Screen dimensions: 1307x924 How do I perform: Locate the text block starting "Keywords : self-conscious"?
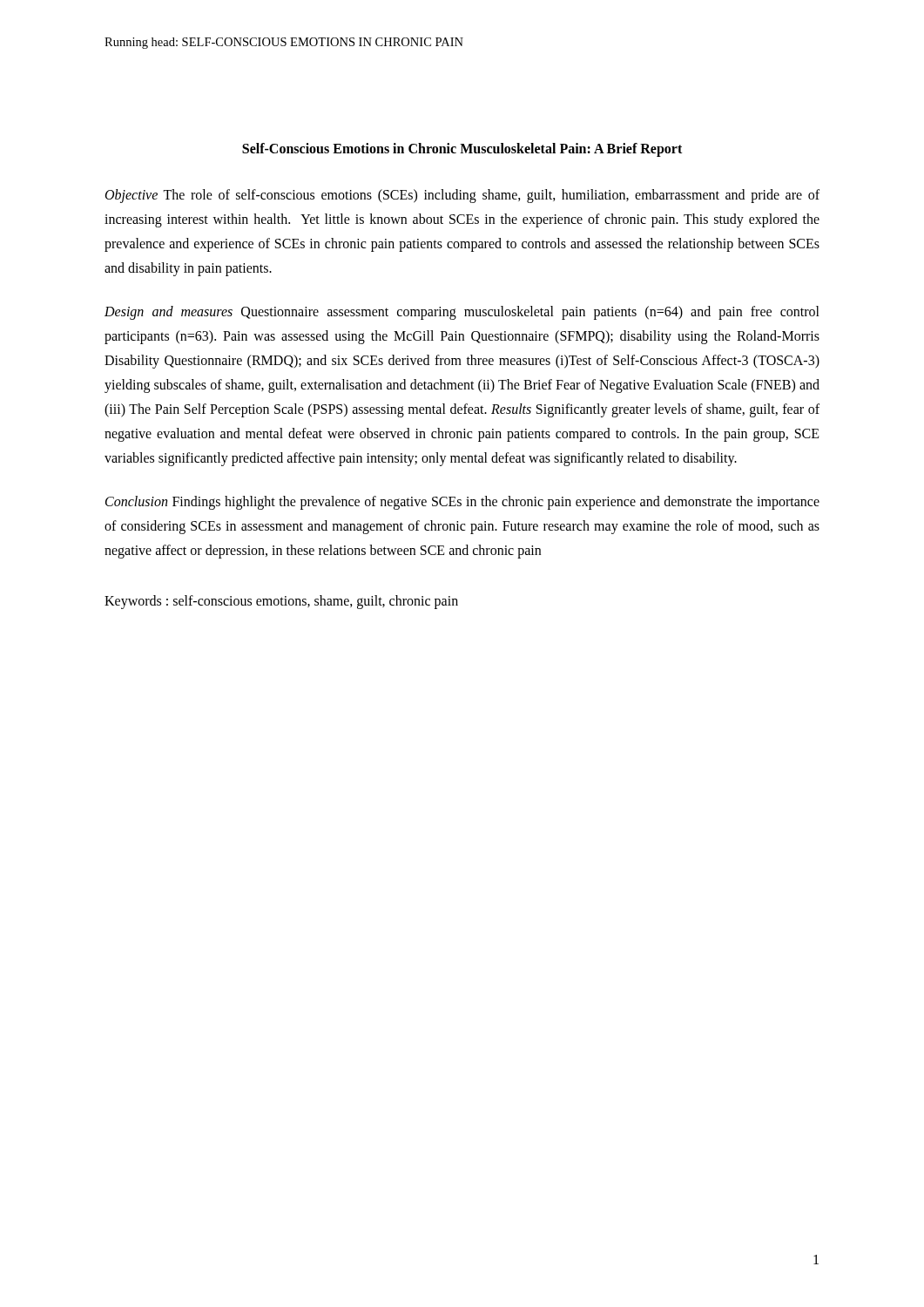pyautogui.click(x=462, y=601)
